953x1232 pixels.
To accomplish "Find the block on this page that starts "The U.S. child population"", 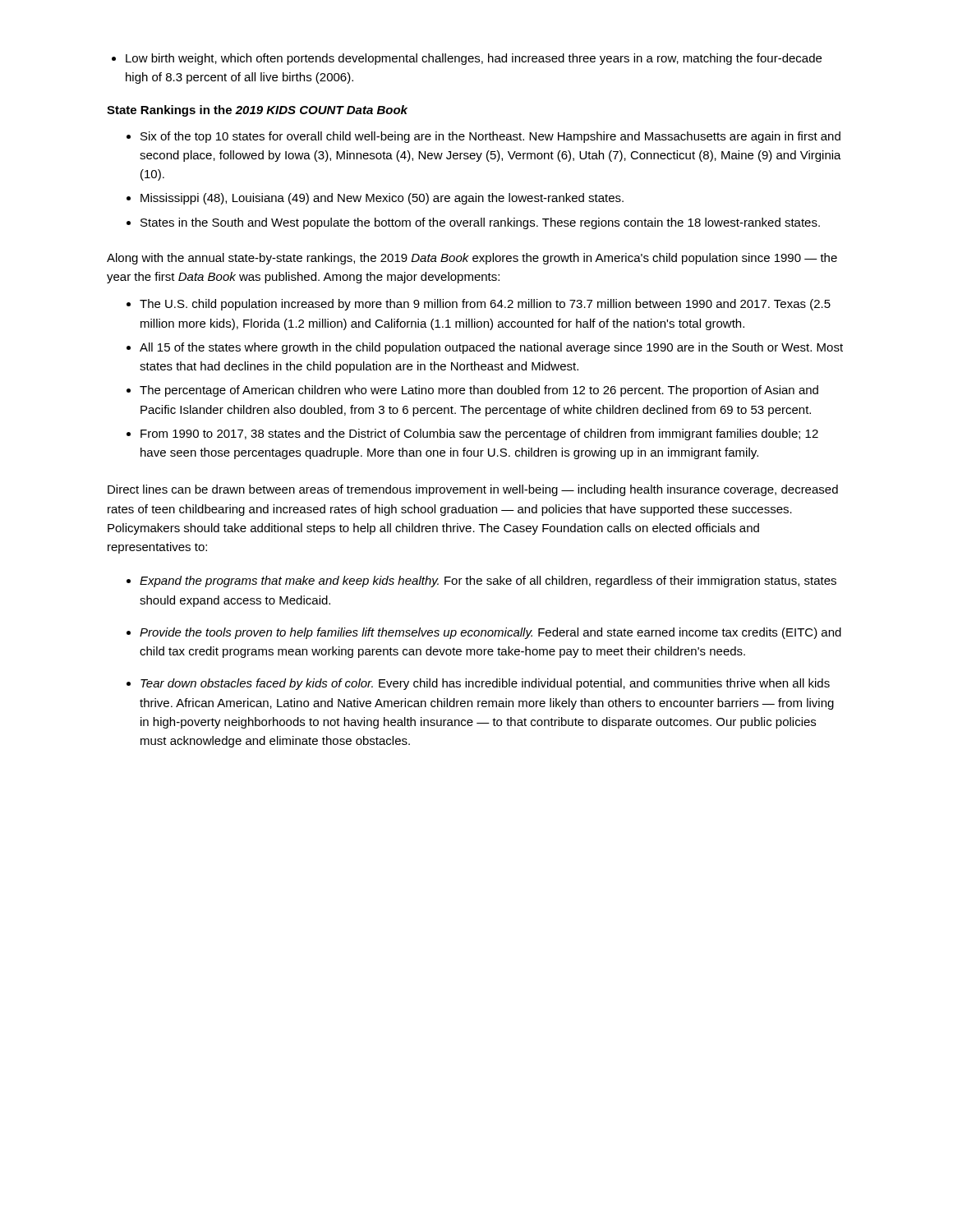I will point(476,313).
